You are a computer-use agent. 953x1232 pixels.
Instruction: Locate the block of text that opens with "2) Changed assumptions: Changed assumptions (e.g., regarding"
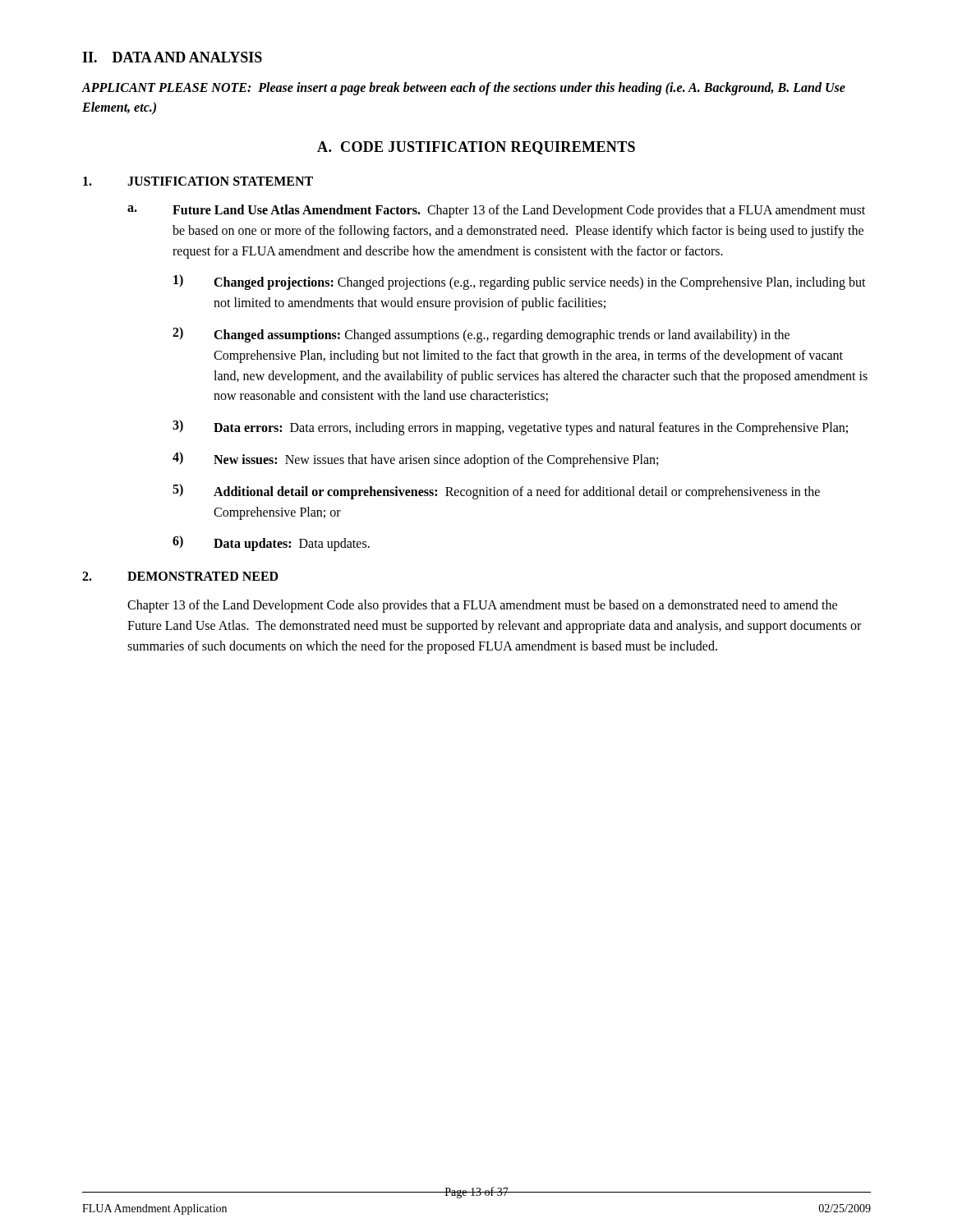(x=522, y=366)
